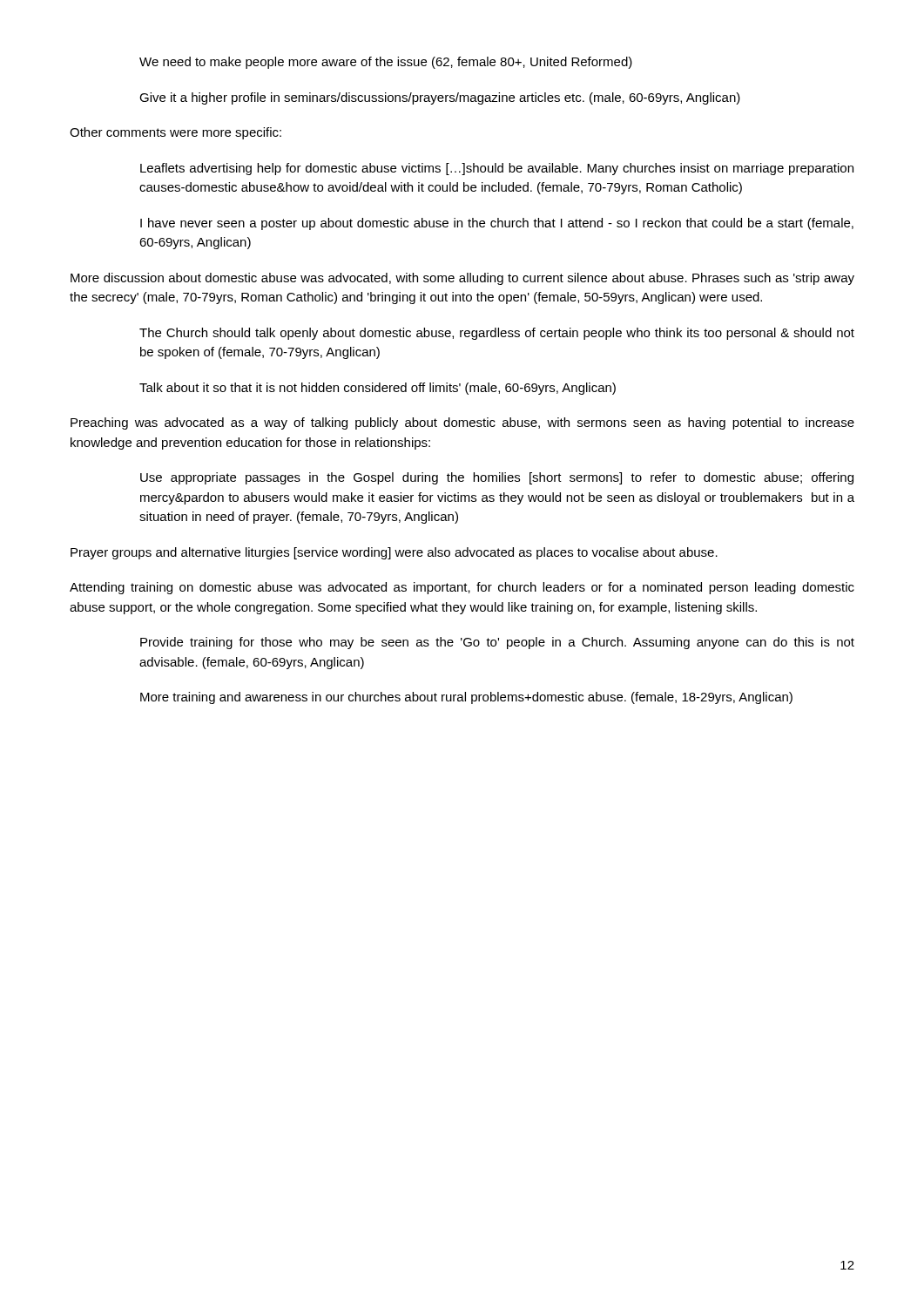Find the passage starting "More discussion about domestic"

tap(462, 287)
